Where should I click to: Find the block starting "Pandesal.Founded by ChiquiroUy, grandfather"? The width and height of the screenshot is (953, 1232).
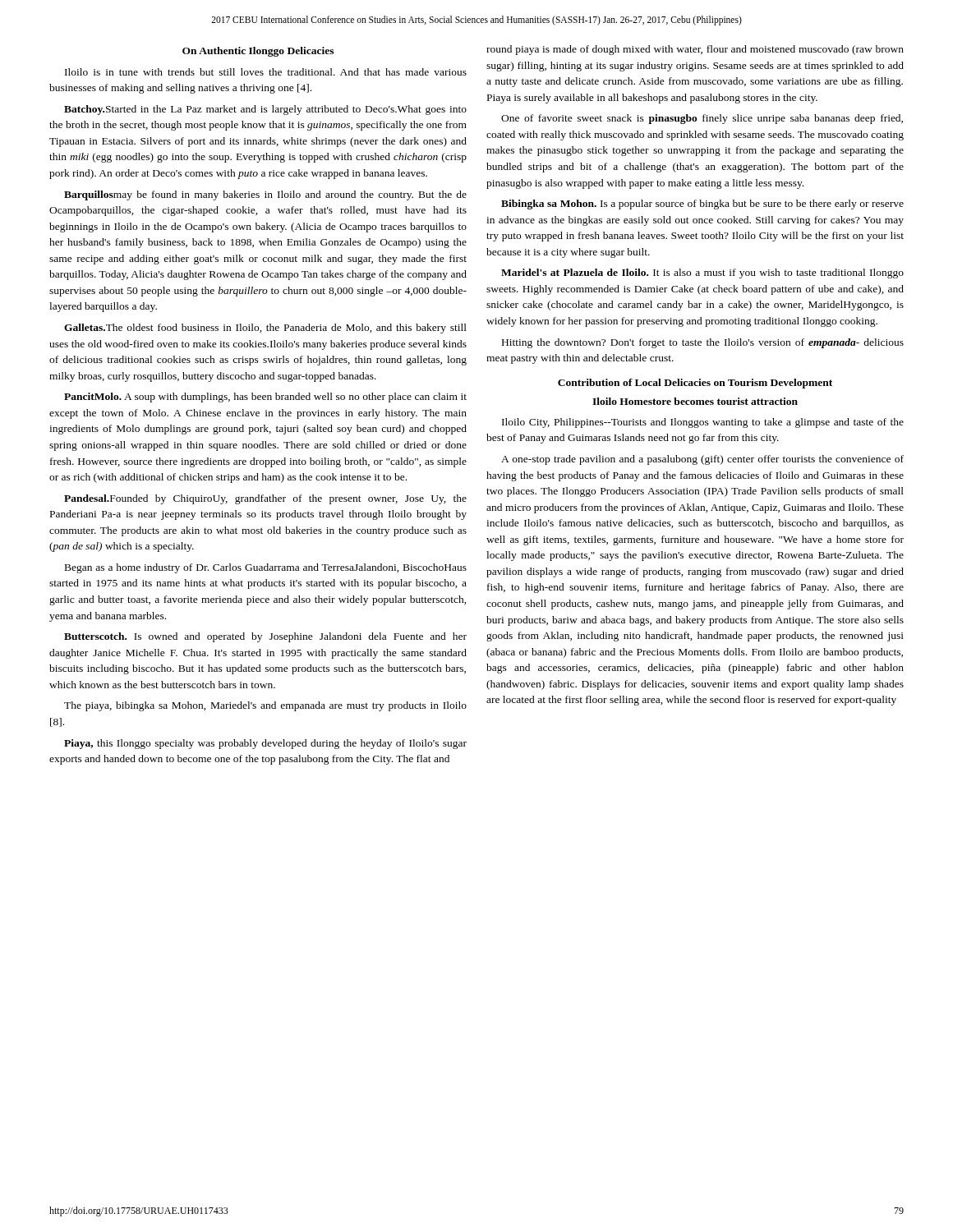click(258, 522)
